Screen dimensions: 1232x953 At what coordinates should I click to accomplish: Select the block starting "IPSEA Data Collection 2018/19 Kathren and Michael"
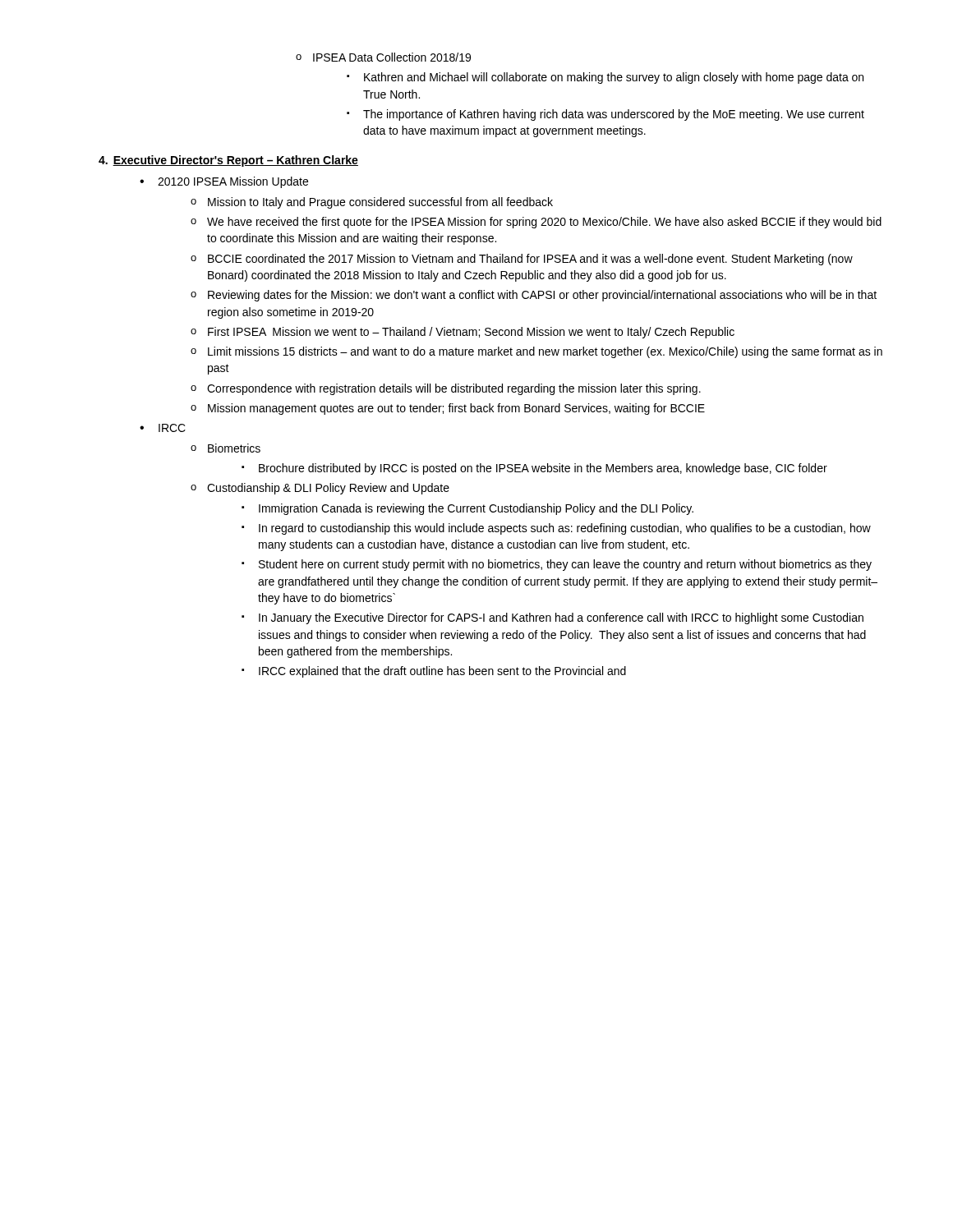tap(383, 57)
